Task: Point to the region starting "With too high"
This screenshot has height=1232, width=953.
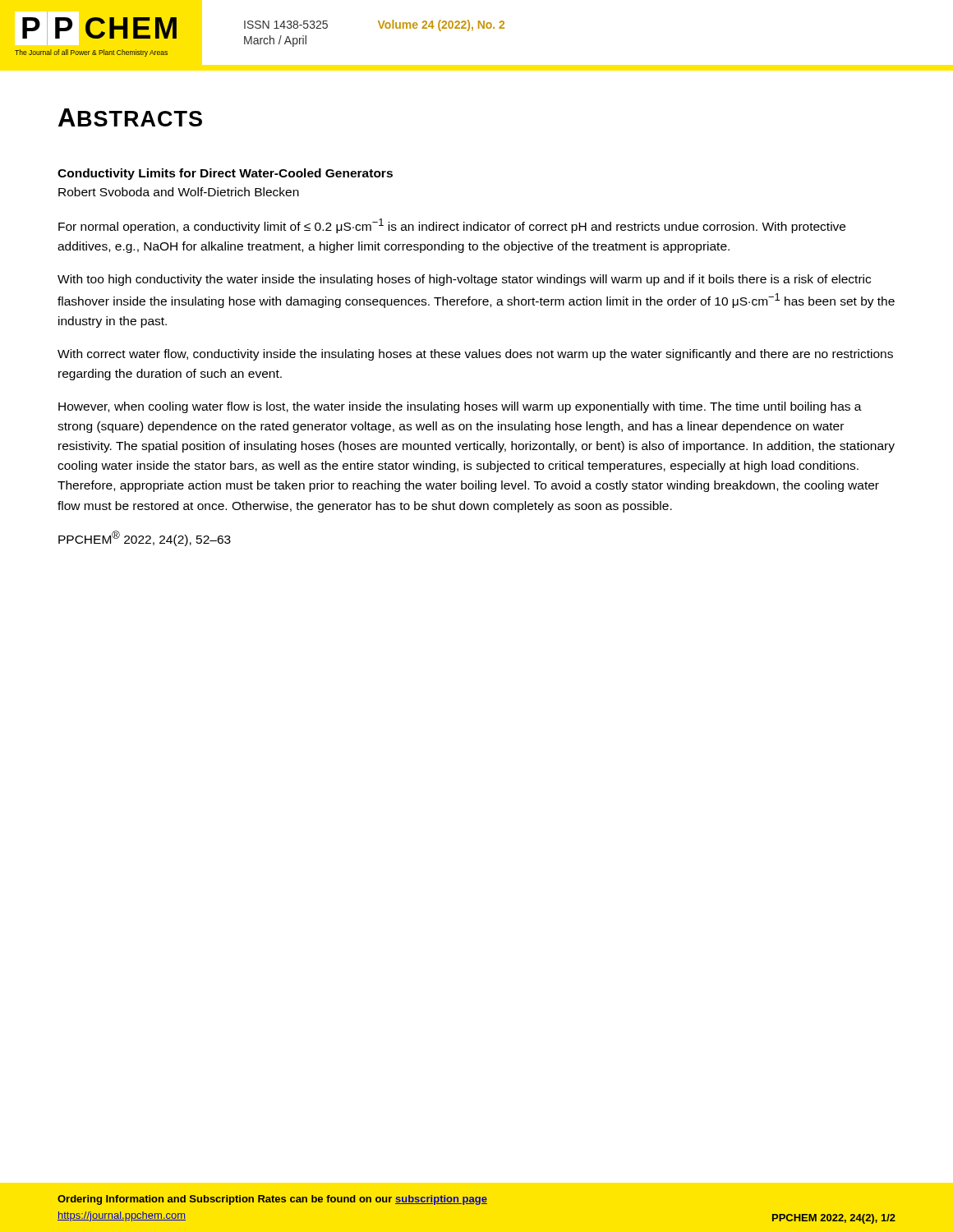Action: click(476, 300)
